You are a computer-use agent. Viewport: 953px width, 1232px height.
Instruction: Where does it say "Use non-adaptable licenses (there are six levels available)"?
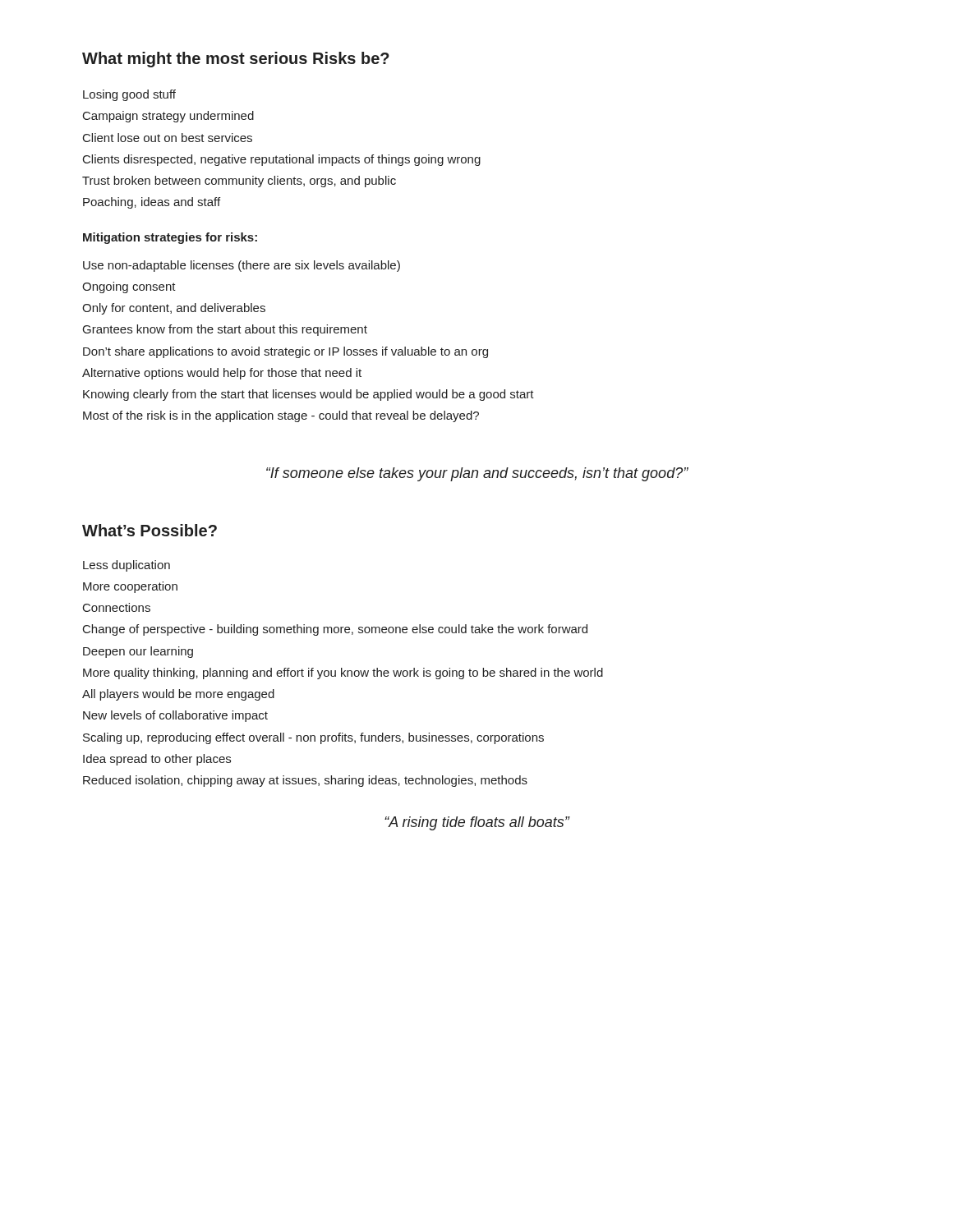pos(241,264)
